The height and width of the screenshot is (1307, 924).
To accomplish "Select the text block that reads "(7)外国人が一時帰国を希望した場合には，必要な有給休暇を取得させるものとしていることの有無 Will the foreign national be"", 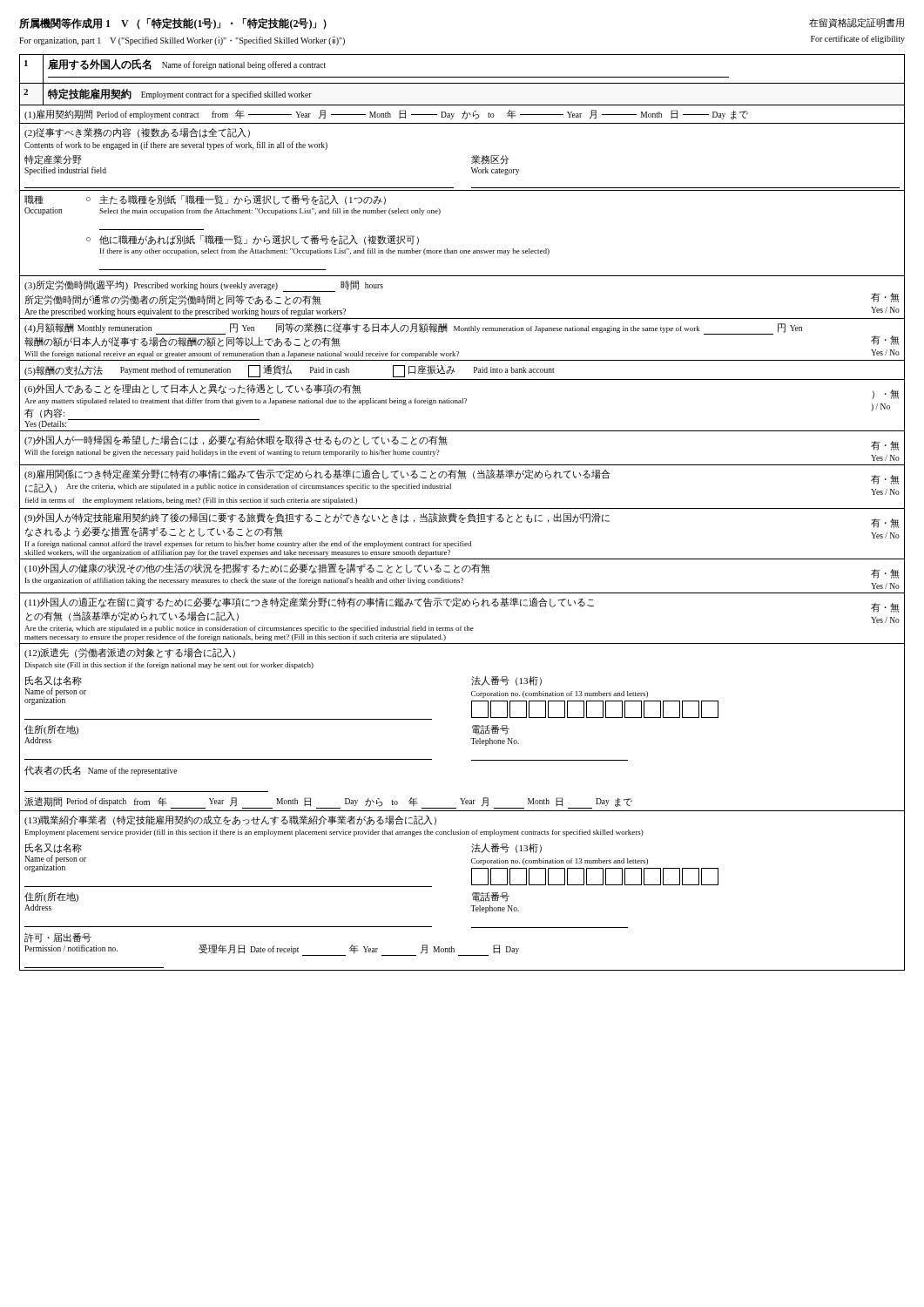I will [x=256, y=451].
